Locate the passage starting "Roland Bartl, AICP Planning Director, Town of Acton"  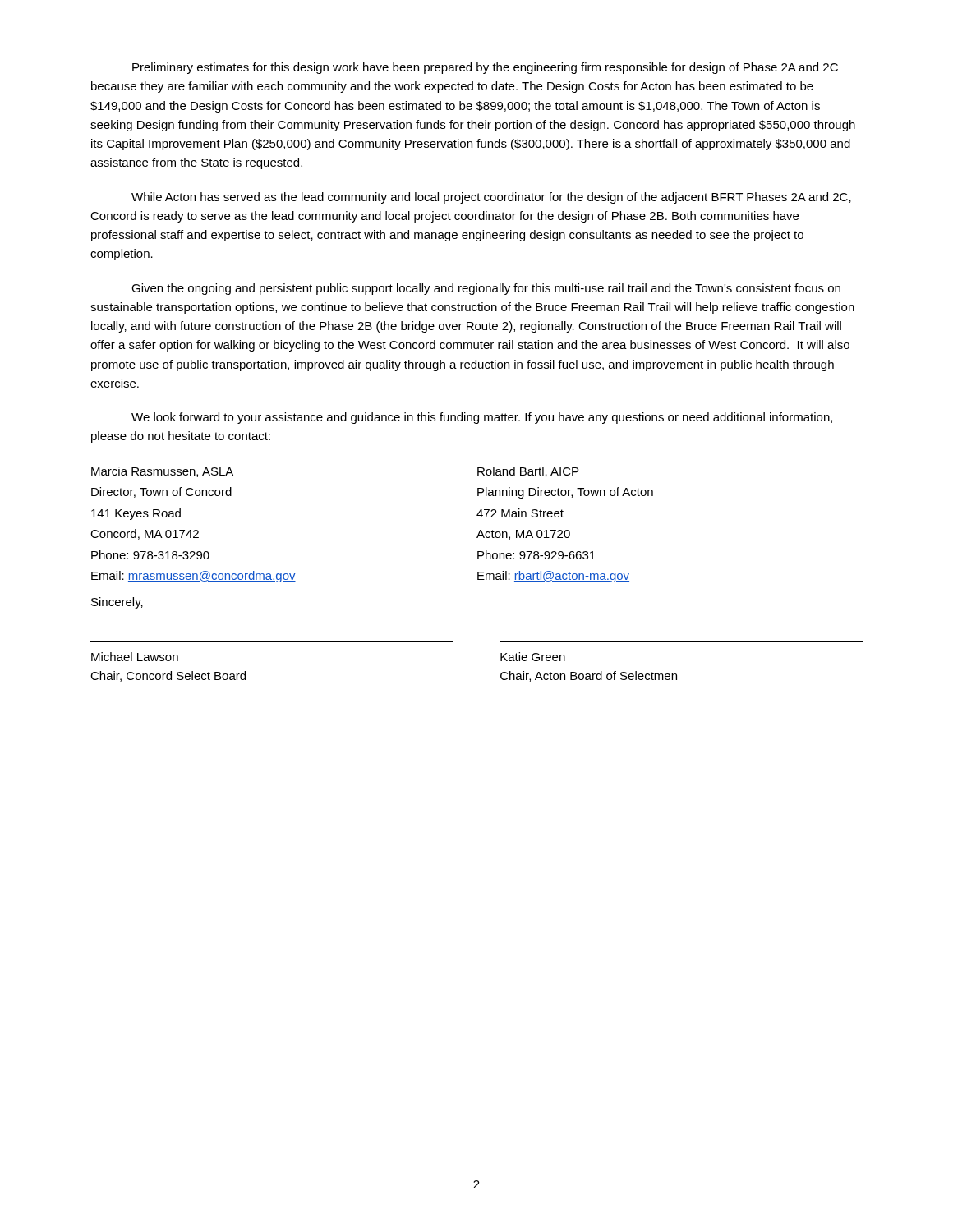[x=565, y=523]
